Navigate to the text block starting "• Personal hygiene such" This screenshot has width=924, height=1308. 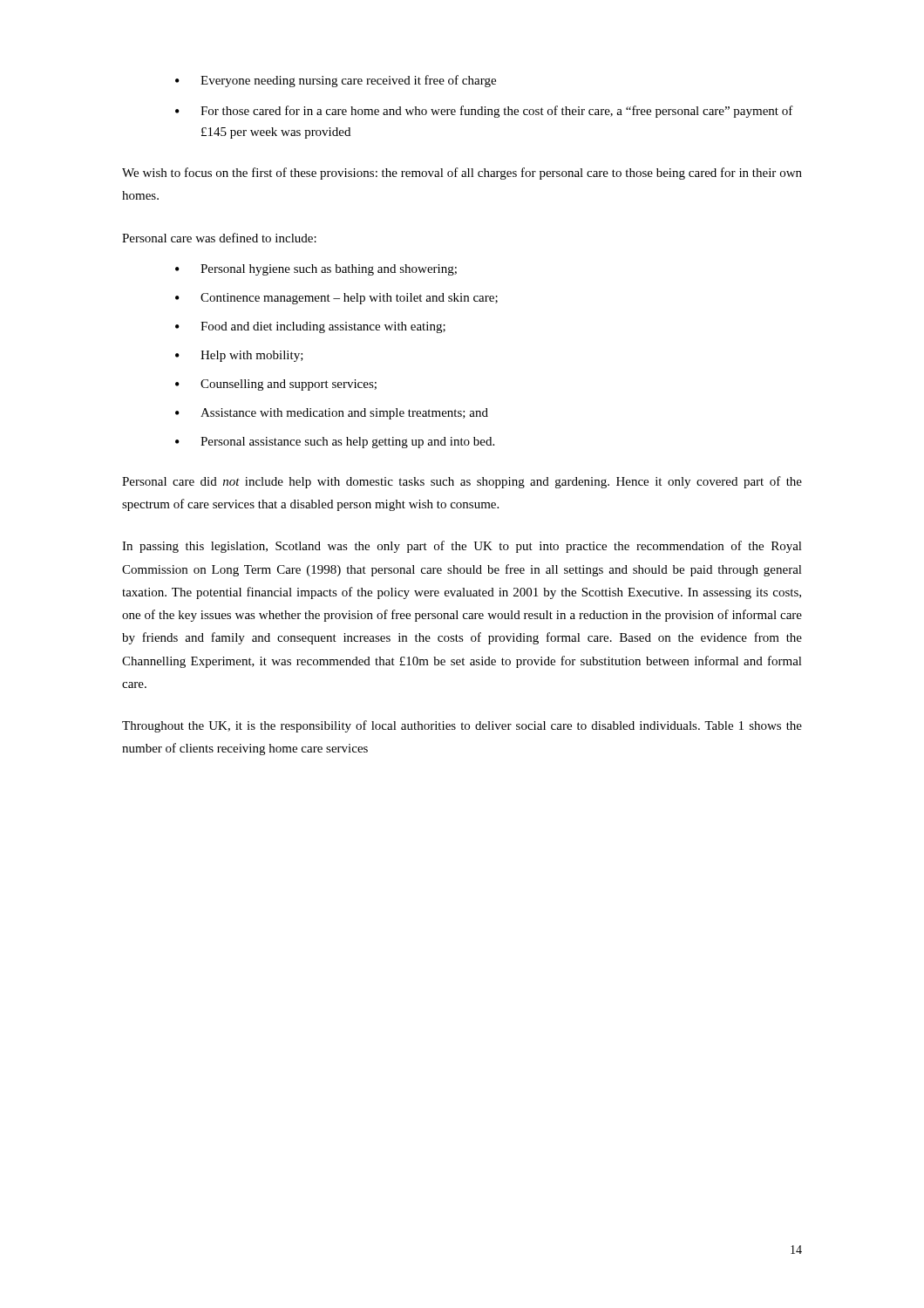click(316, 270)
